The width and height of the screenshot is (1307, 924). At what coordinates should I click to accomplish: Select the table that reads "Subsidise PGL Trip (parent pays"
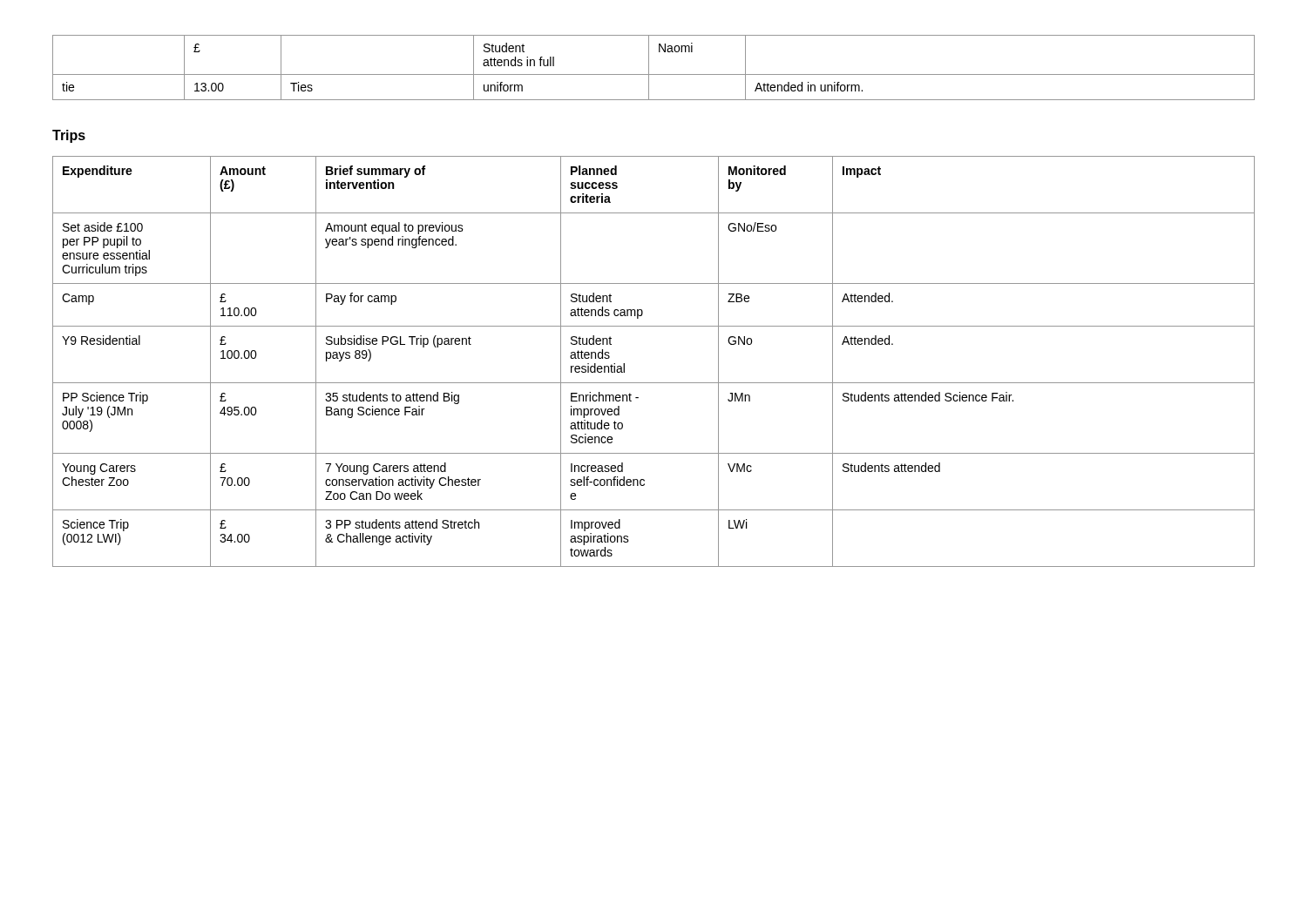click(x=654, y=361)
